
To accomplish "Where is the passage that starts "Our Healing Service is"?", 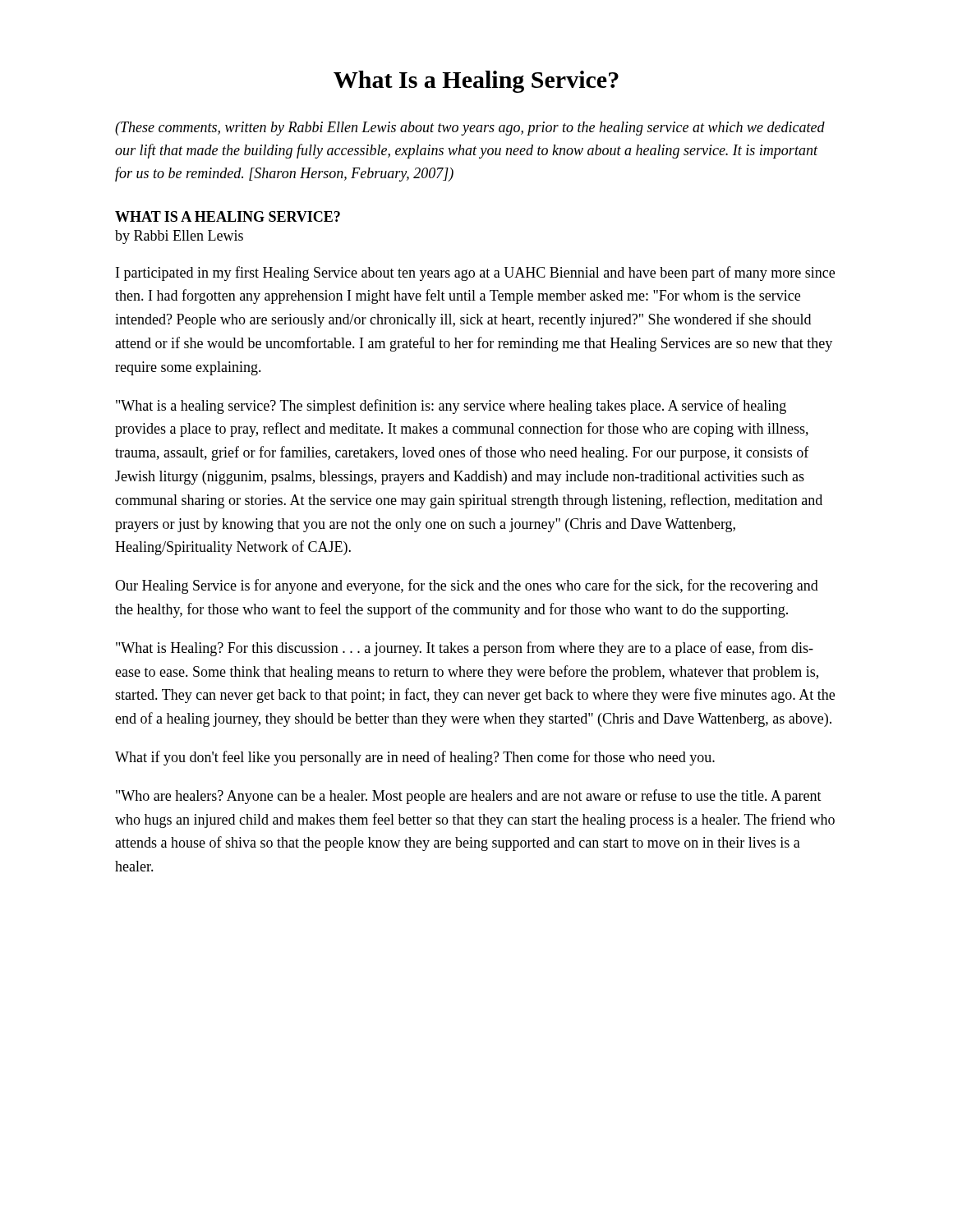I will tap(467, 598).
